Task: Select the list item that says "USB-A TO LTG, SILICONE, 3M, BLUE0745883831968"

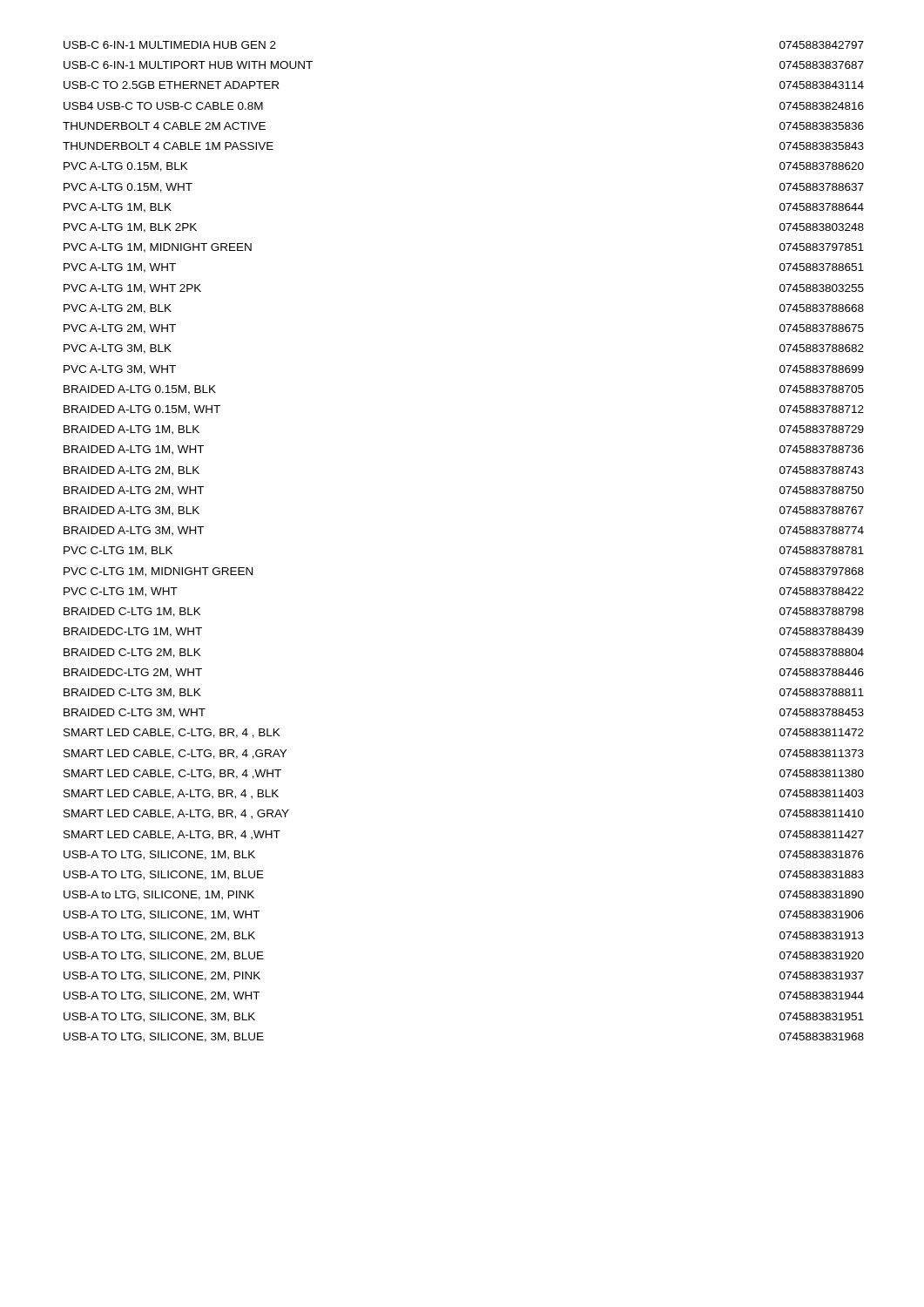Action: point(162,1037)
